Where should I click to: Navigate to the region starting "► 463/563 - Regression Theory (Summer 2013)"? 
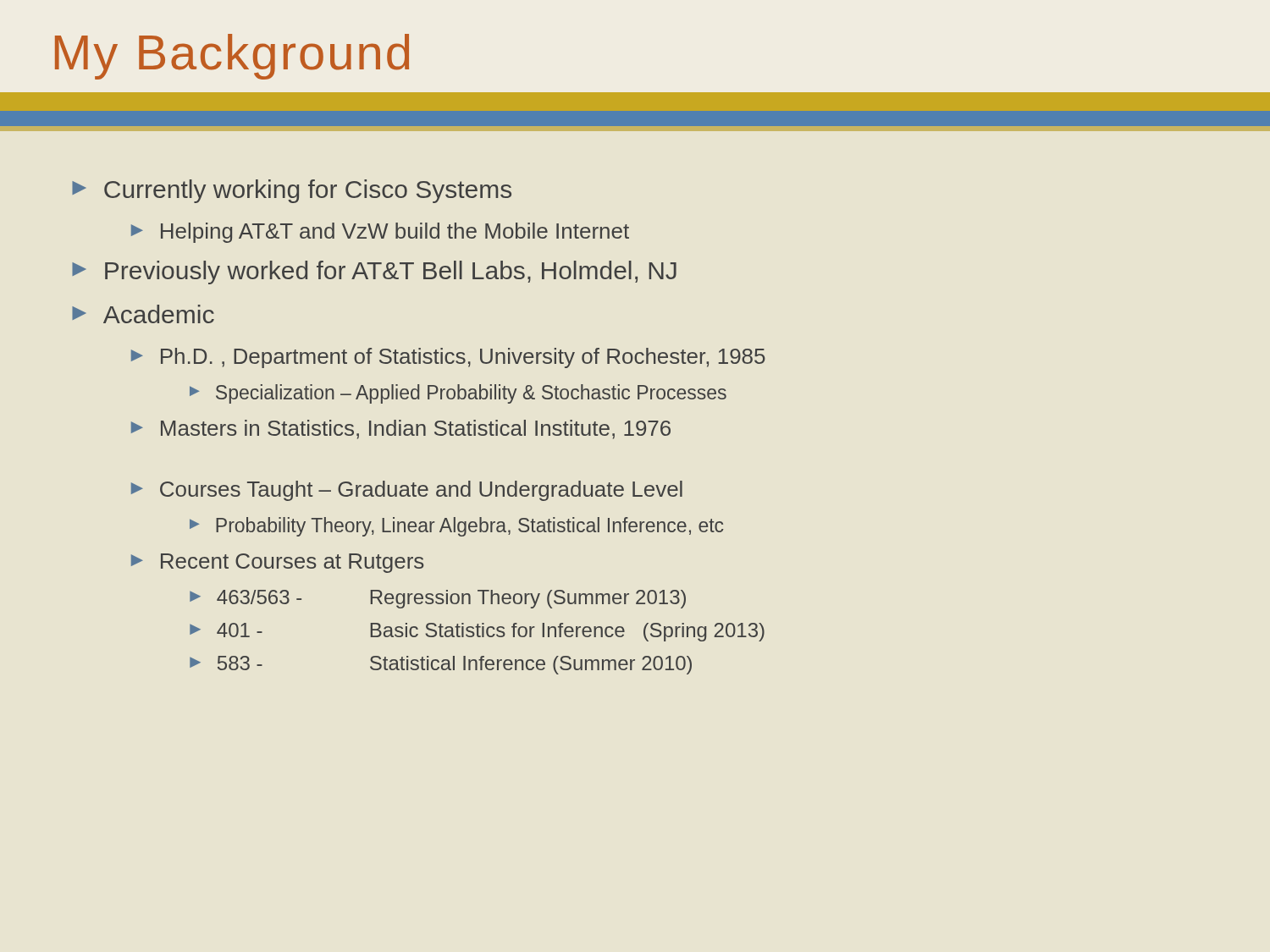pos(437,598)
